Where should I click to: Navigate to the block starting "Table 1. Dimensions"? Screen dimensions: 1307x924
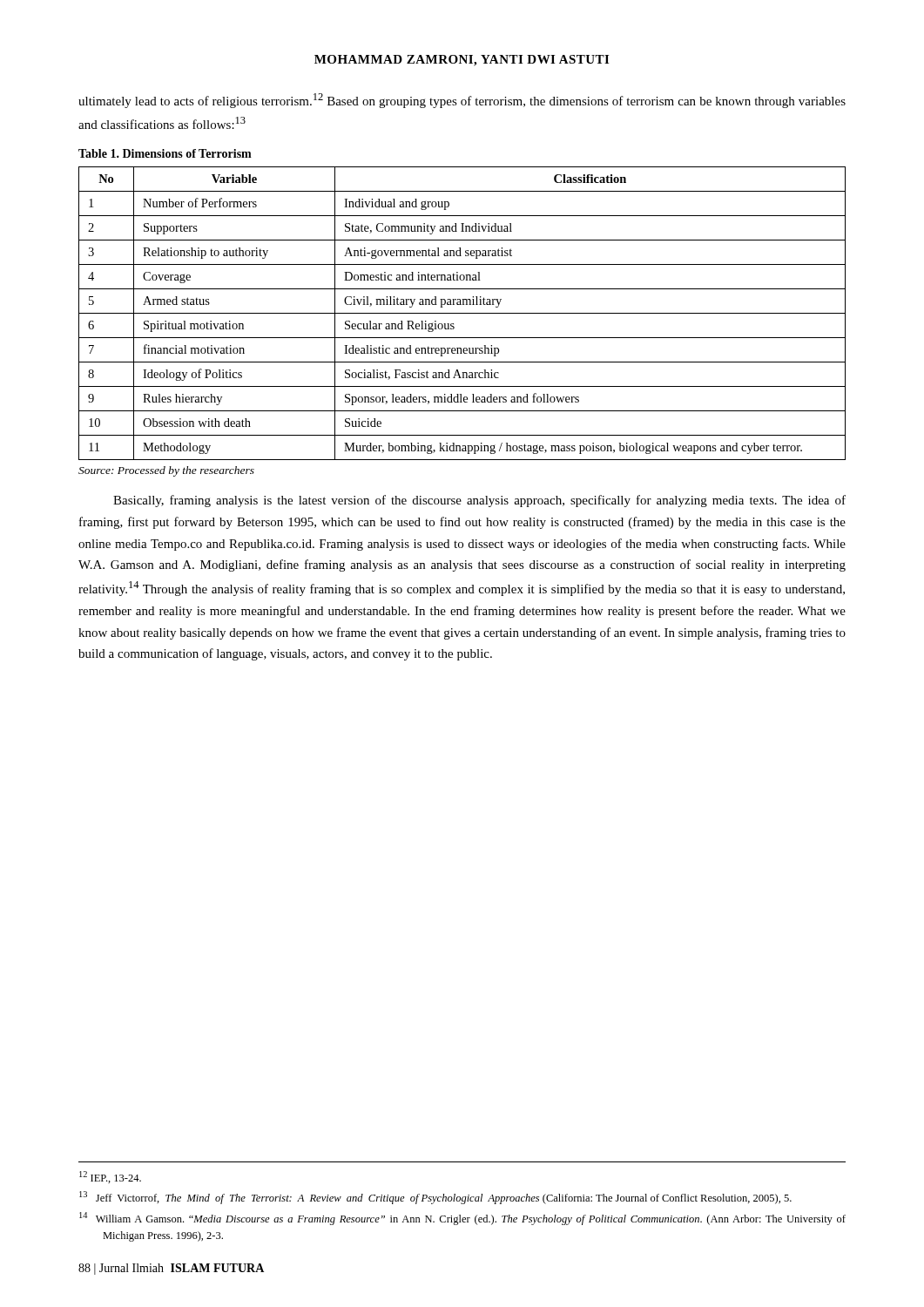(x=165, y=154)
